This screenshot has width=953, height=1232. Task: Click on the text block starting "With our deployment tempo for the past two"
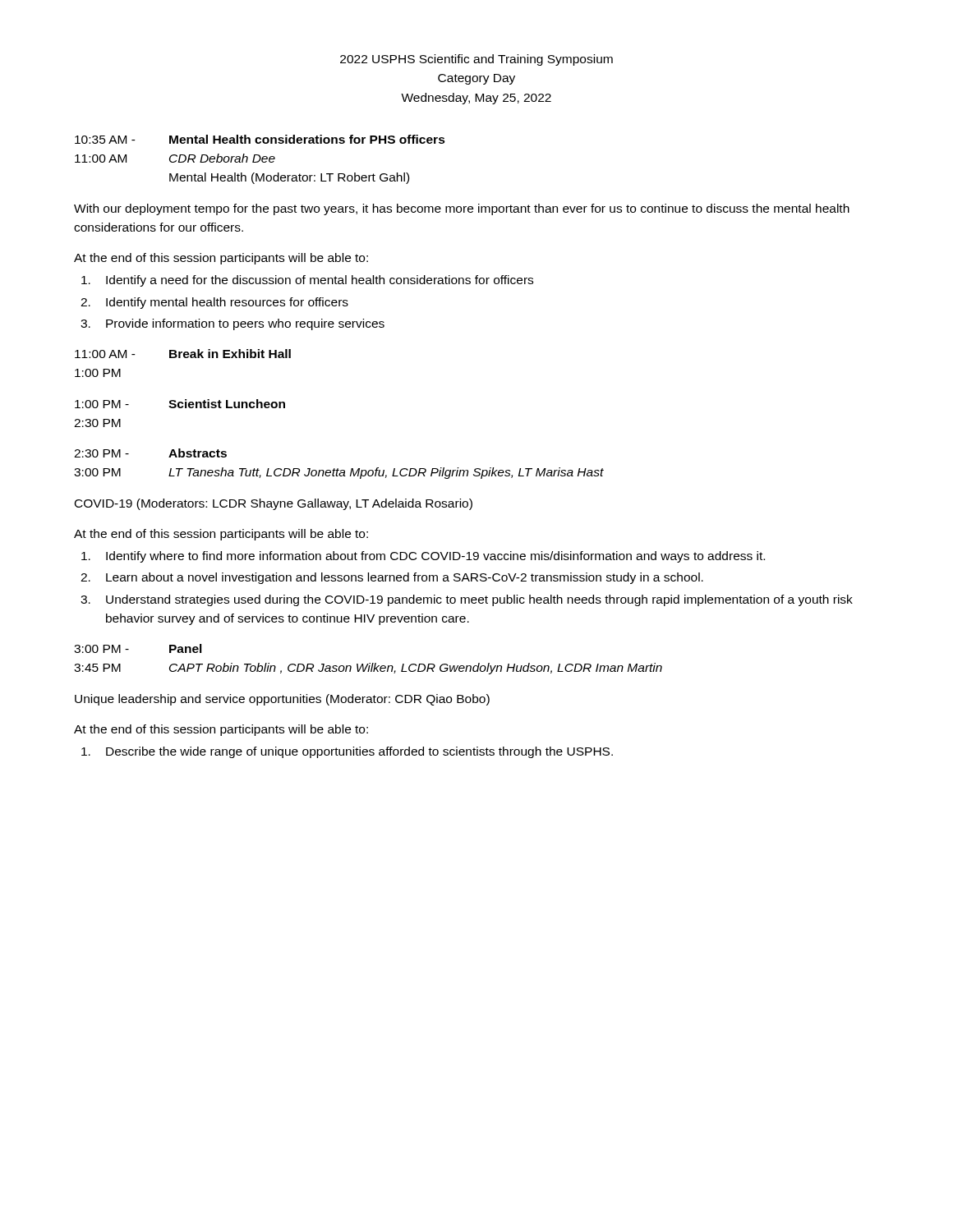click(x=462, y=217)
